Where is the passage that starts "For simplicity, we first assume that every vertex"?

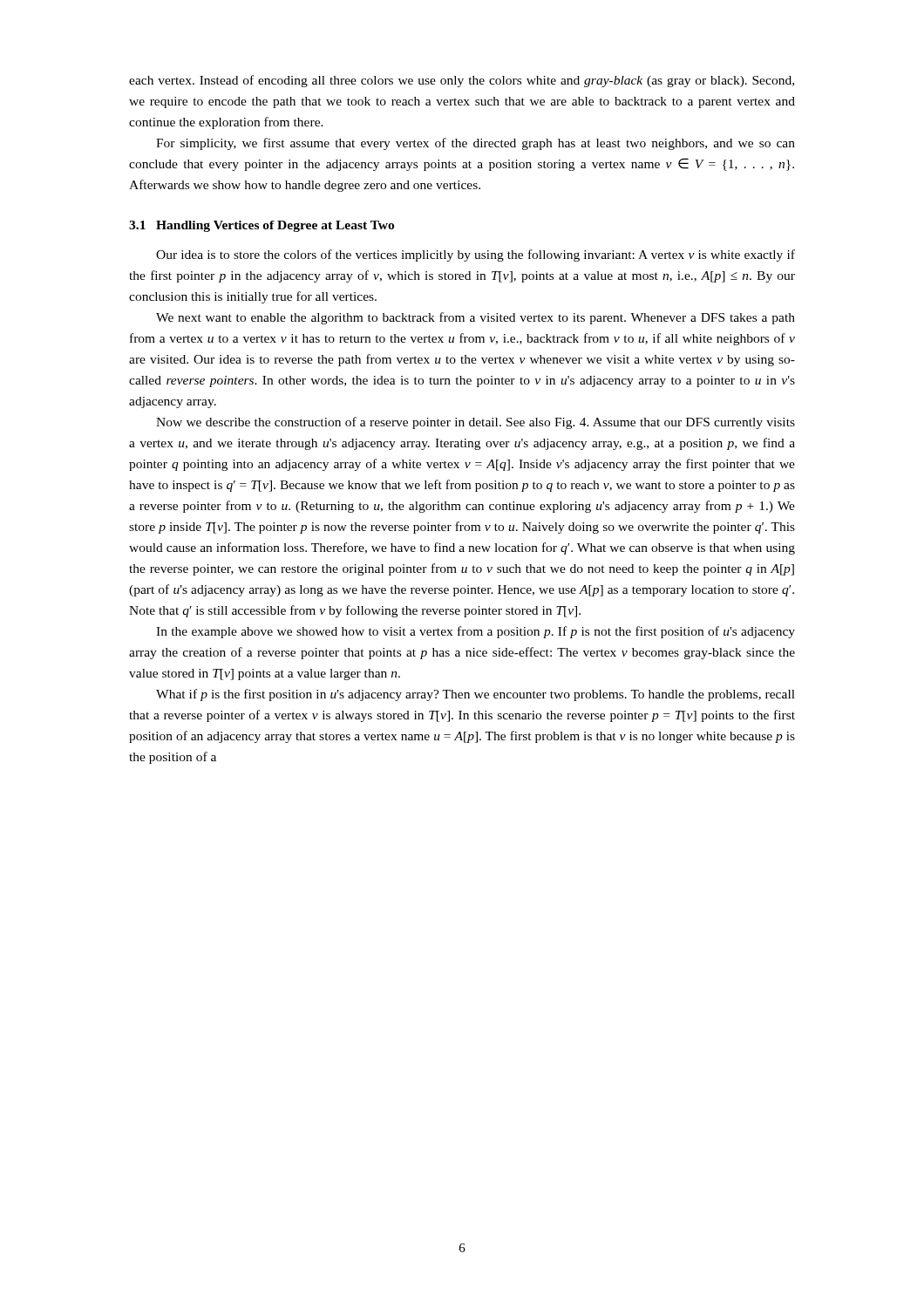coord(462,164)
